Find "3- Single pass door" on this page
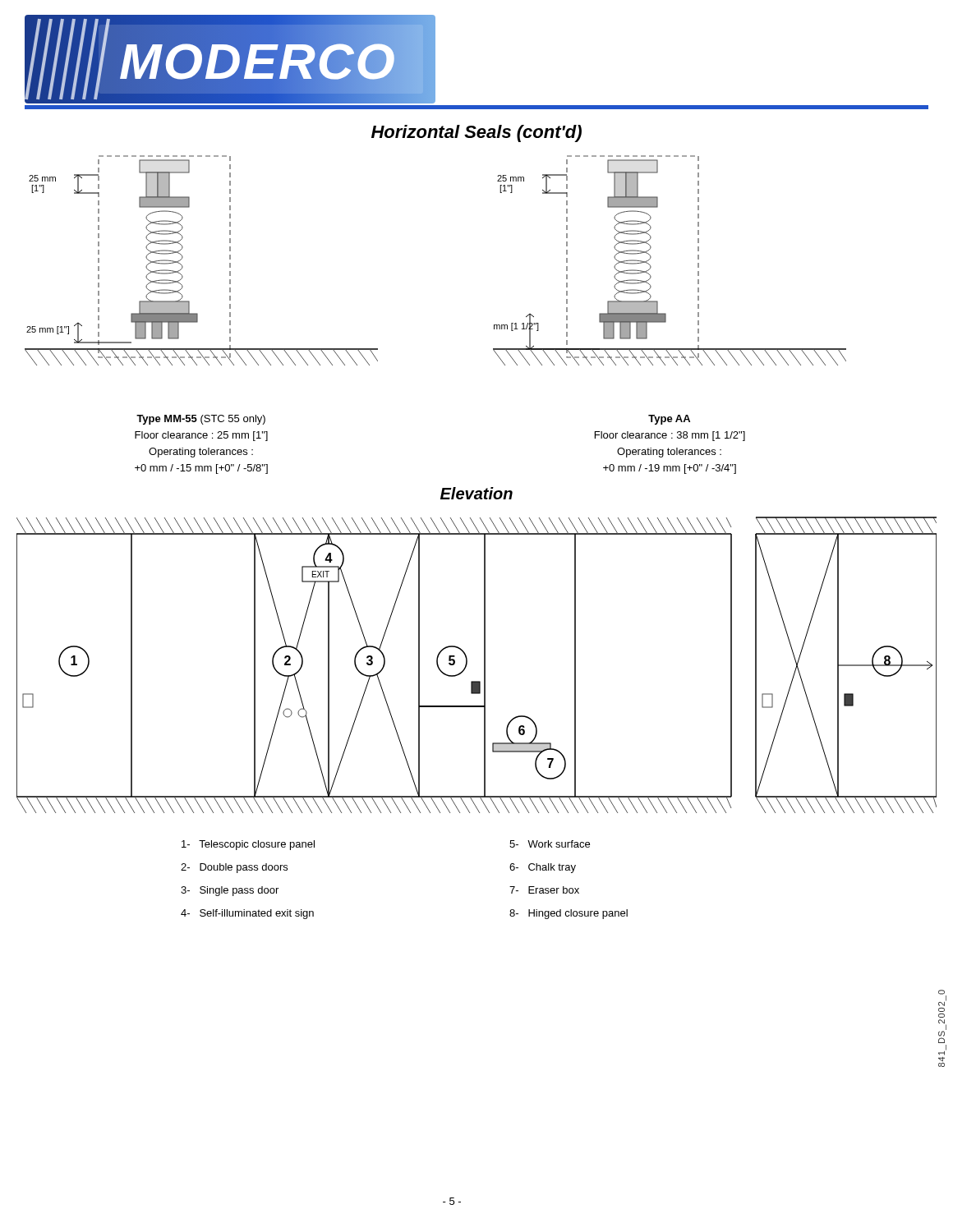The width and height of the screenshot is (953, 1232). pos(230,890)
